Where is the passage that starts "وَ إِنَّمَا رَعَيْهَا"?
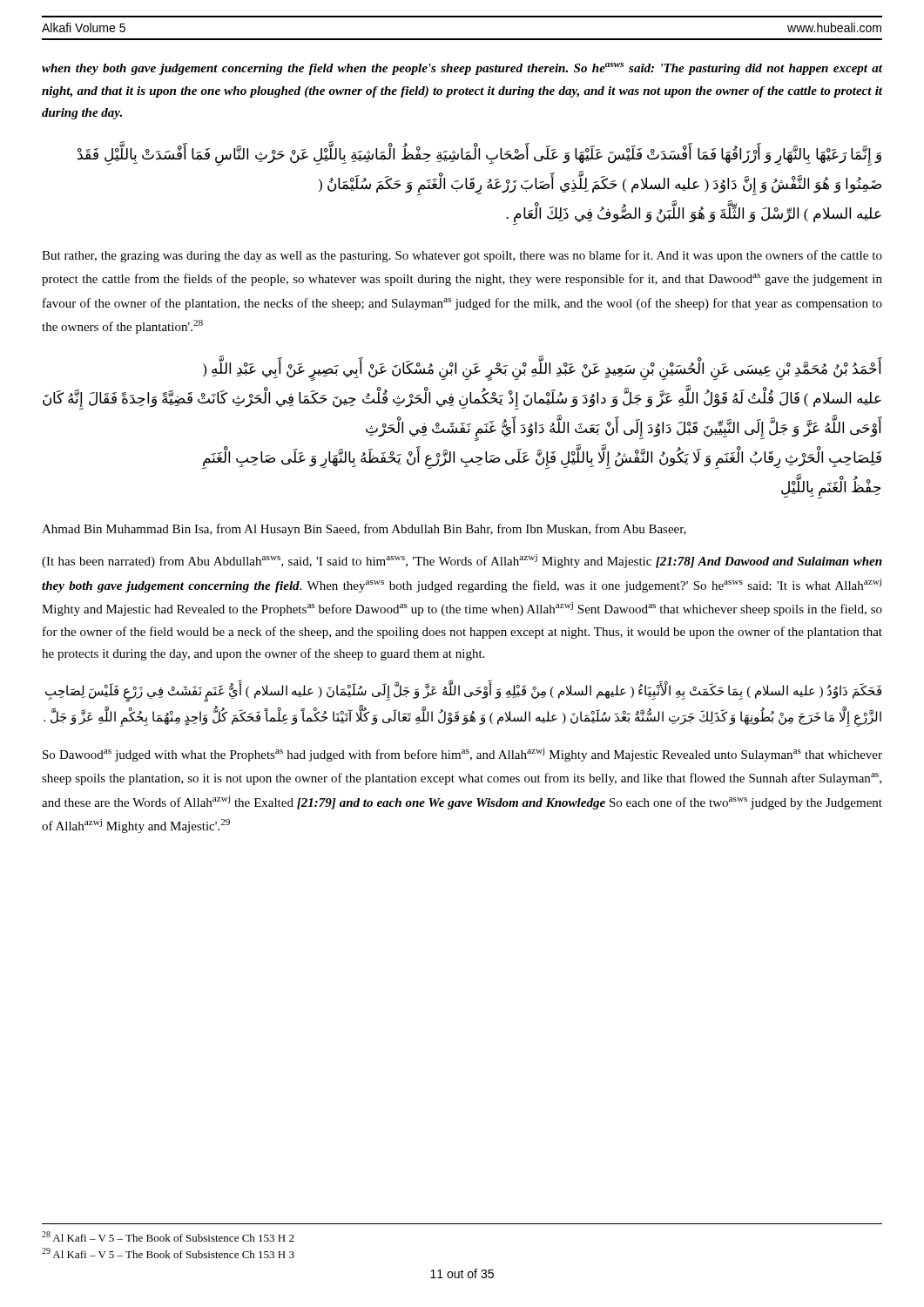924x1307 pixels. point(480,184)
